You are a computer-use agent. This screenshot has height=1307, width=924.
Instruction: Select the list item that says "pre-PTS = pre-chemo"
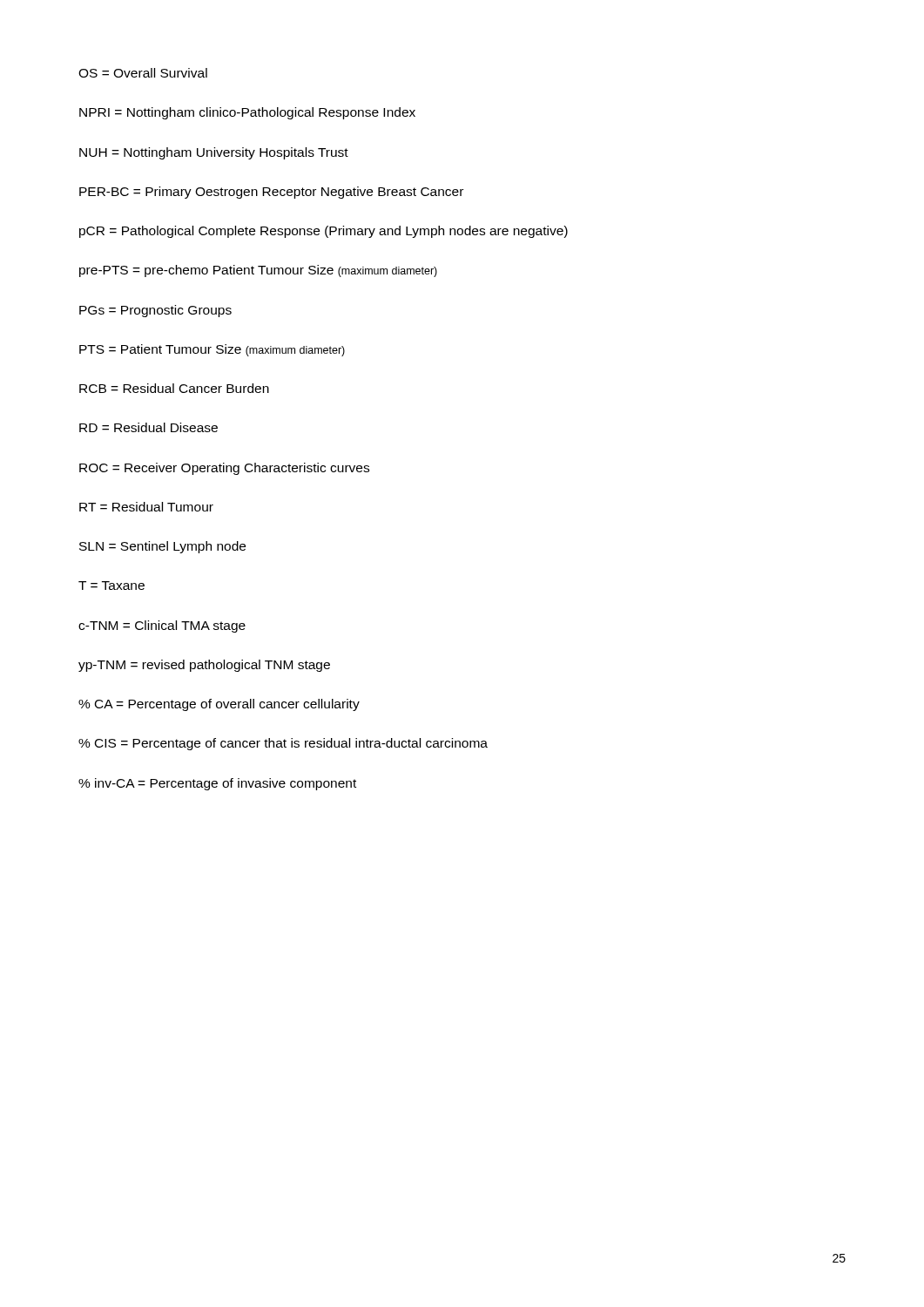click(258, 270)
